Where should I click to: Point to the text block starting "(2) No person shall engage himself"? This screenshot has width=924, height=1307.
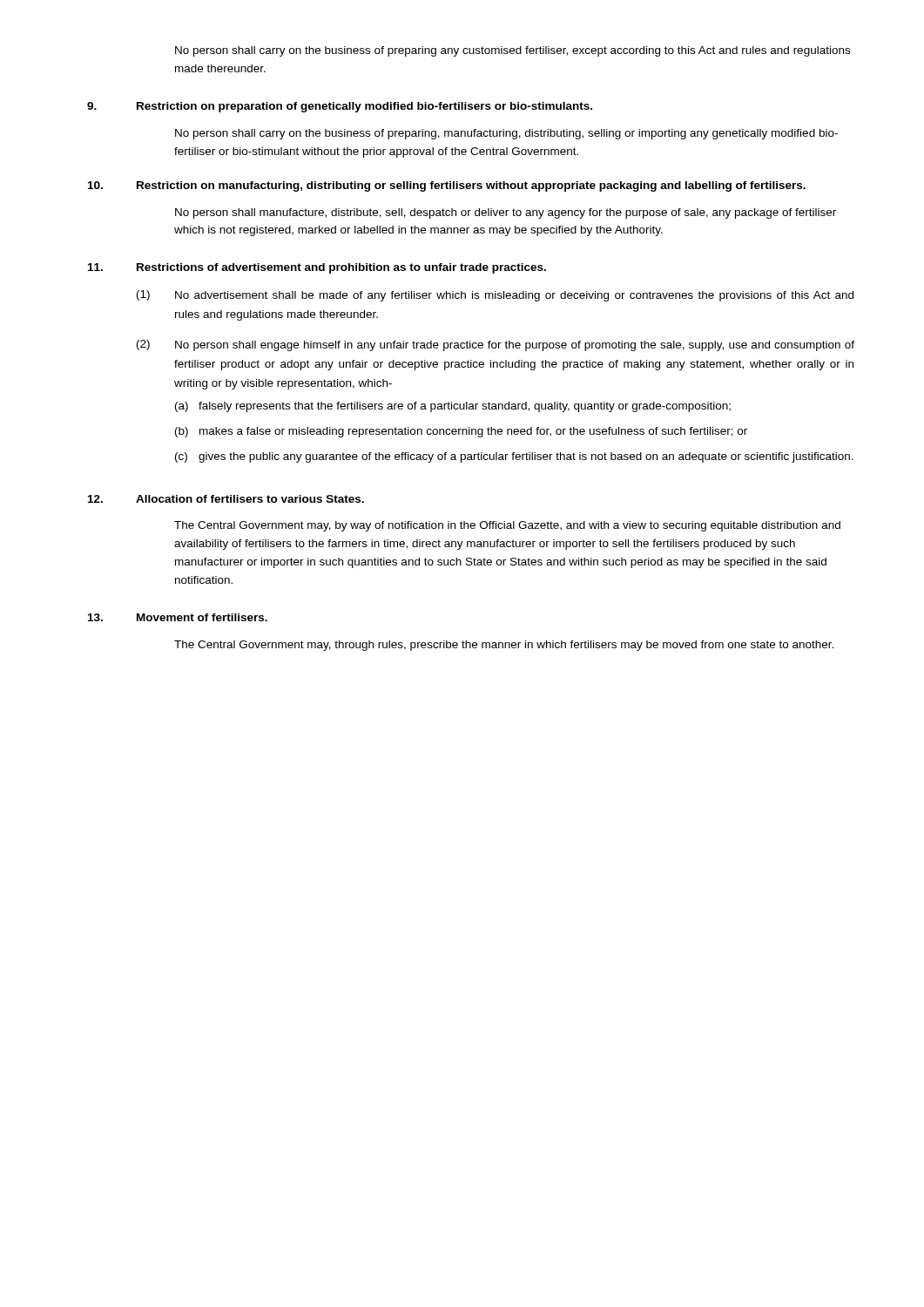(495, 407)
